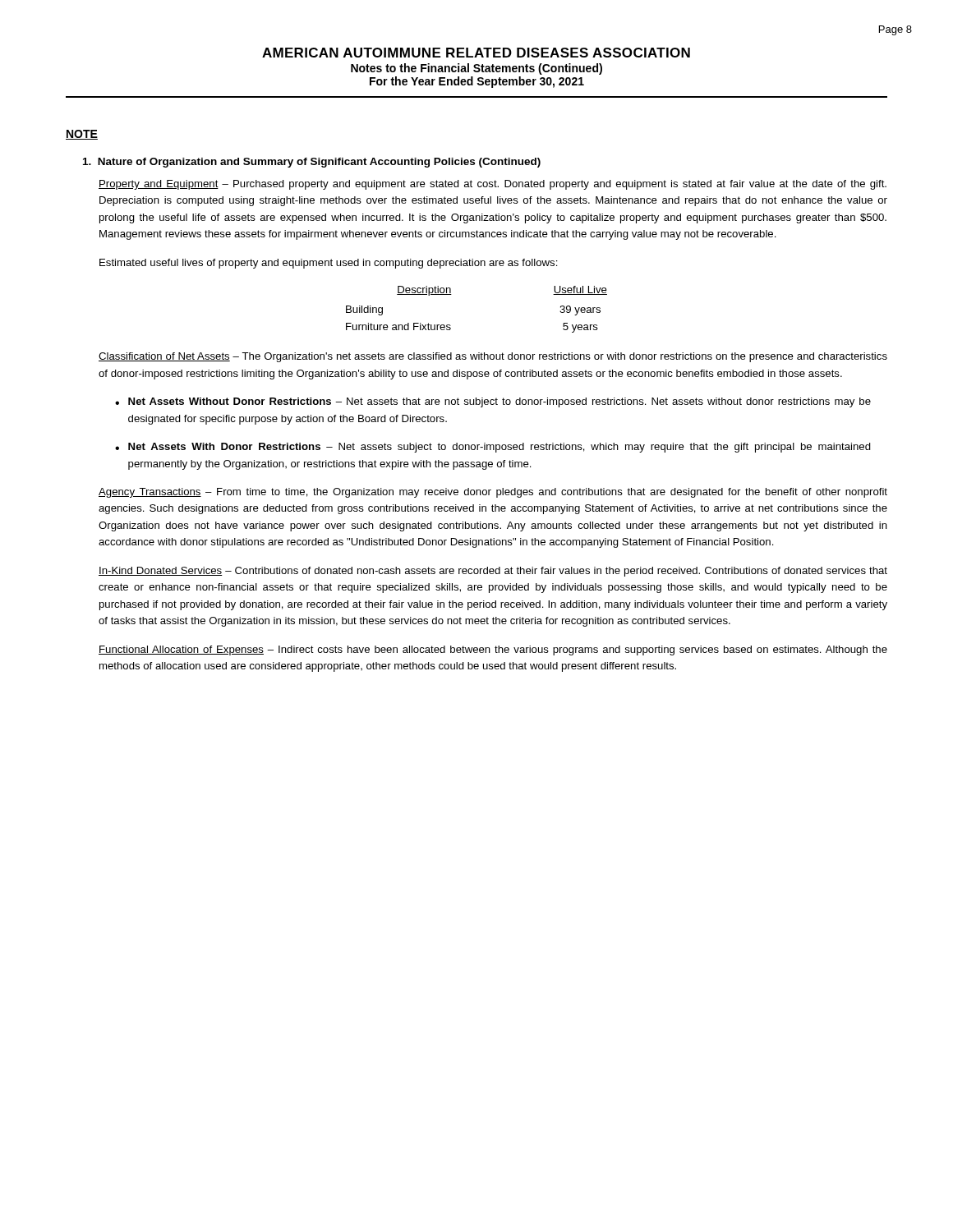Navigate to the text starting "Property and Equipment – Purchased property"

493,209
